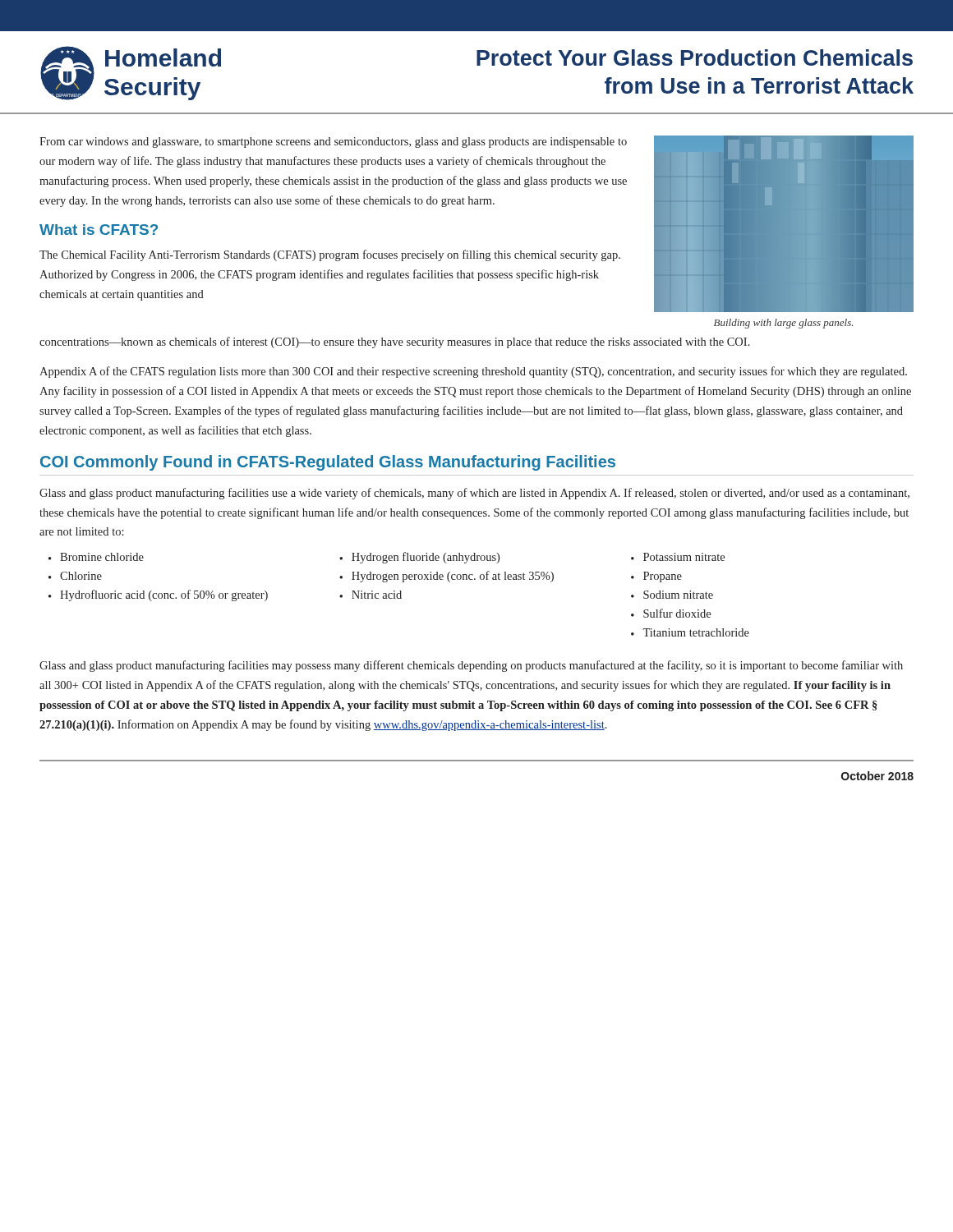953x1232 pixels.
Task: Locate the block starting "Appendix A of the CFATS regulation"
Action: point(475,401)
